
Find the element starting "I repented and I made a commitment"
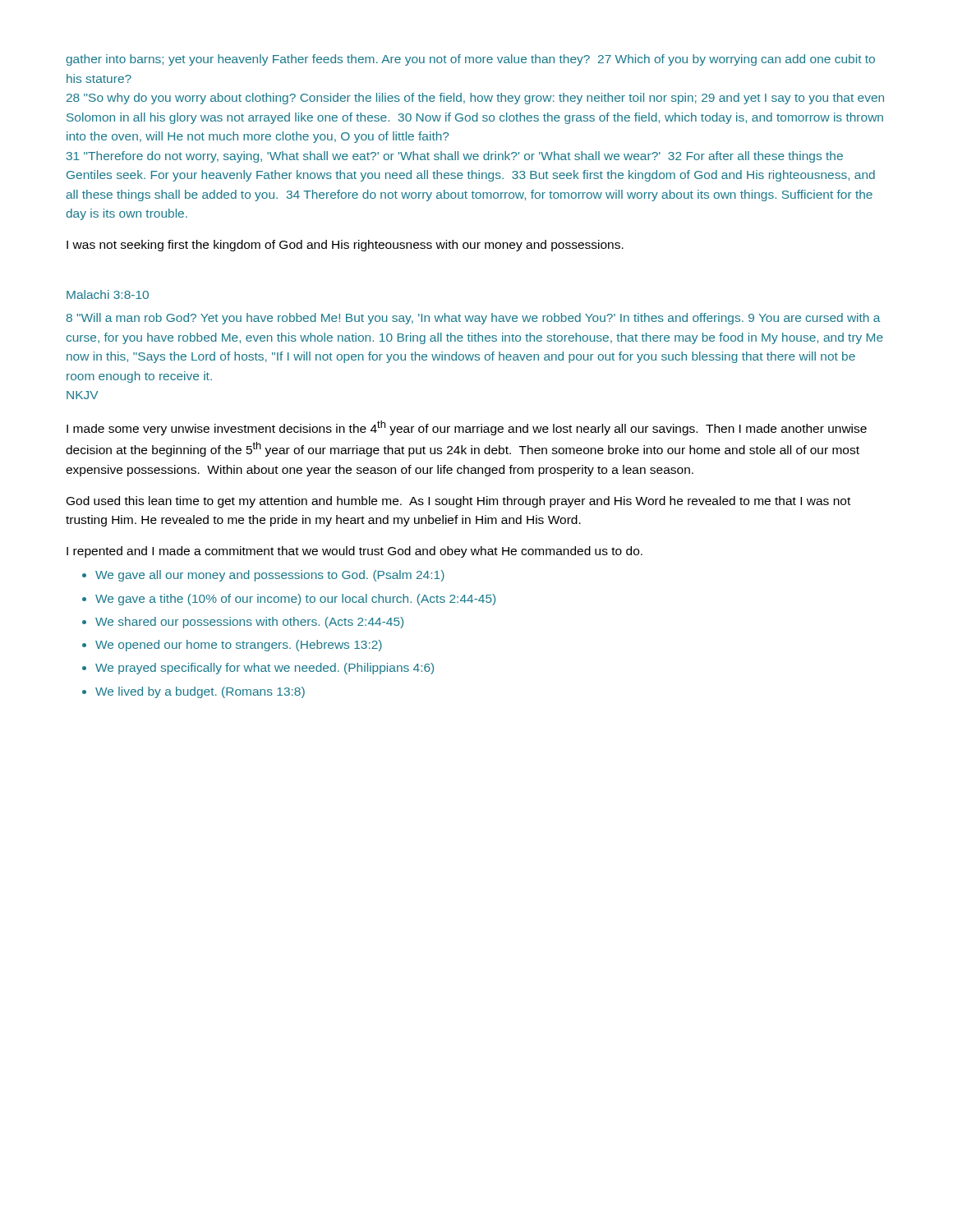[355, 551]
